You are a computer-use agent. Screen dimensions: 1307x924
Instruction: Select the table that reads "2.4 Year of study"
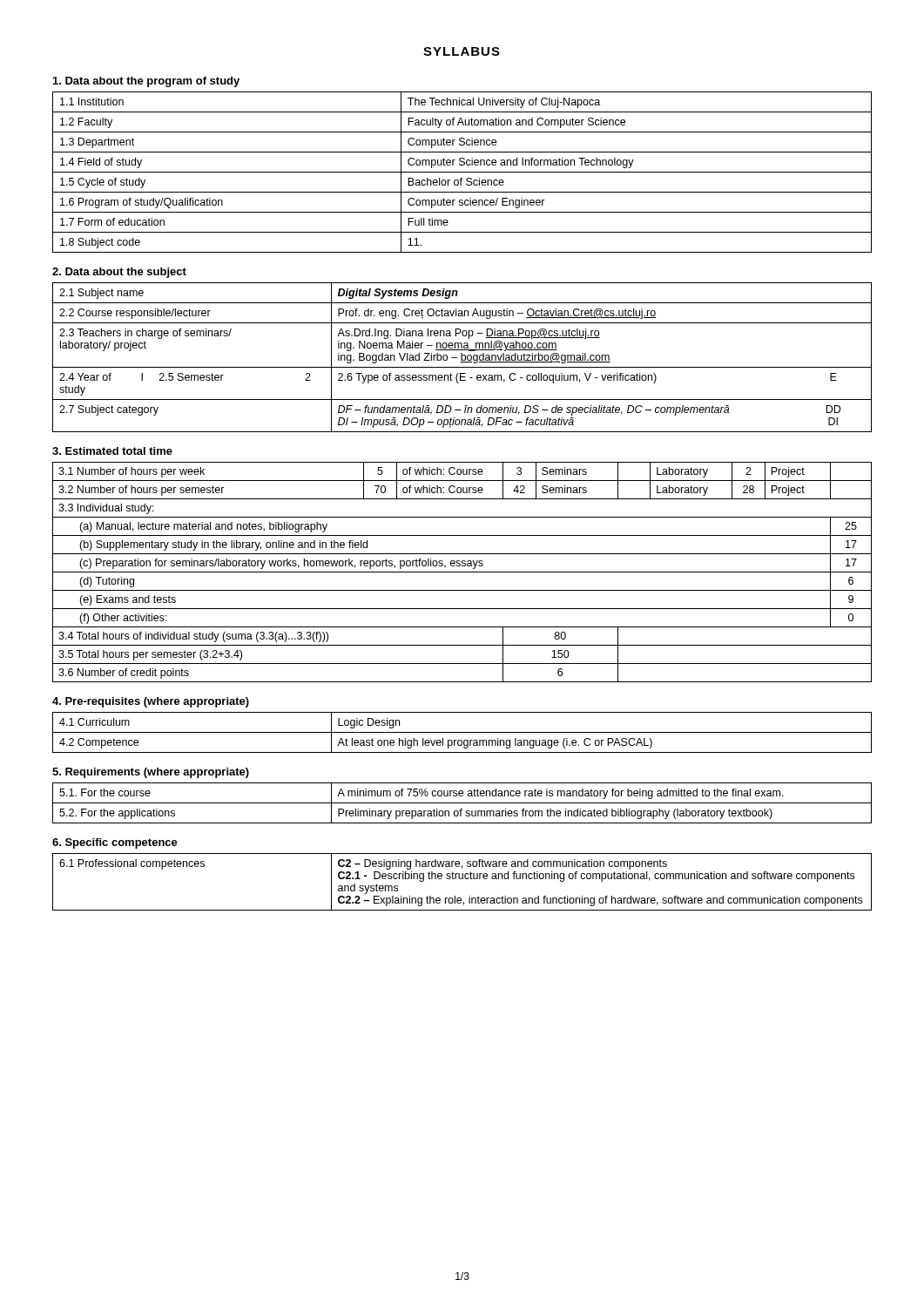click(462, 357)
